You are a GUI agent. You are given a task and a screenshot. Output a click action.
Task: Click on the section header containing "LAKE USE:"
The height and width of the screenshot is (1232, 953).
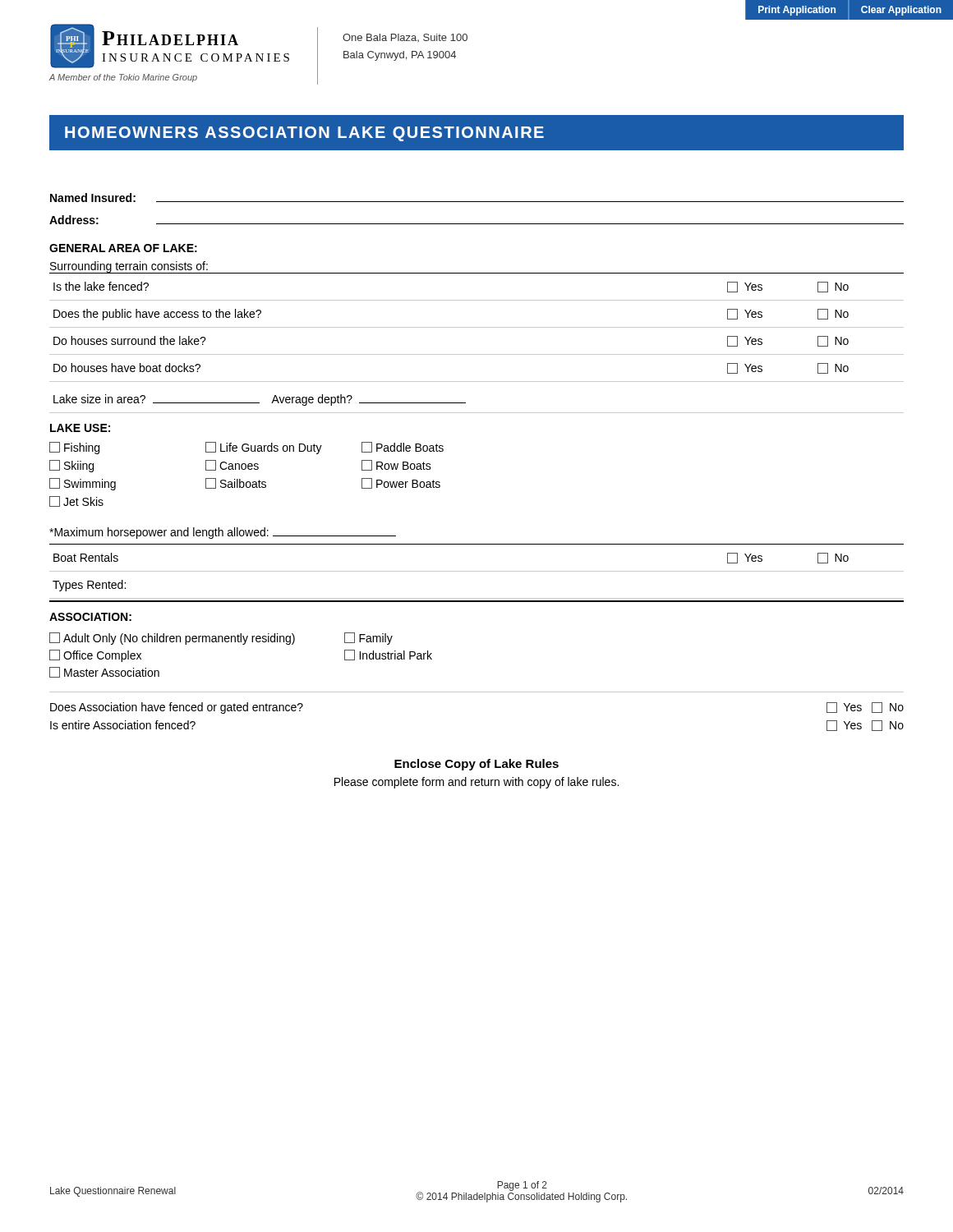pyautogui.click(x=80, y=428)
